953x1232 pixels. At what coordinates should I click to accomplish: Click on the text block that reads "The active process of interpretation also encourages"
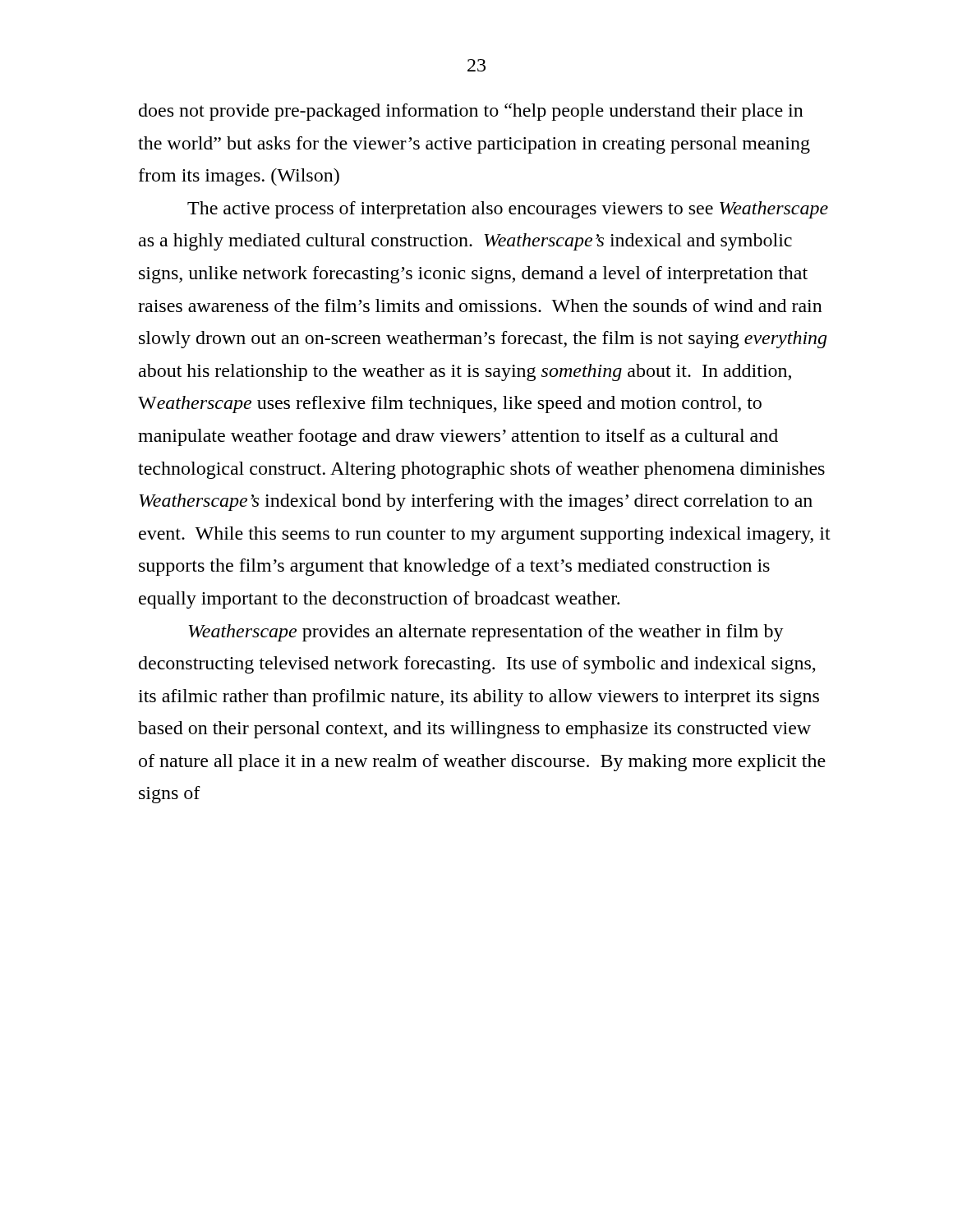click(x=484, y=403)
